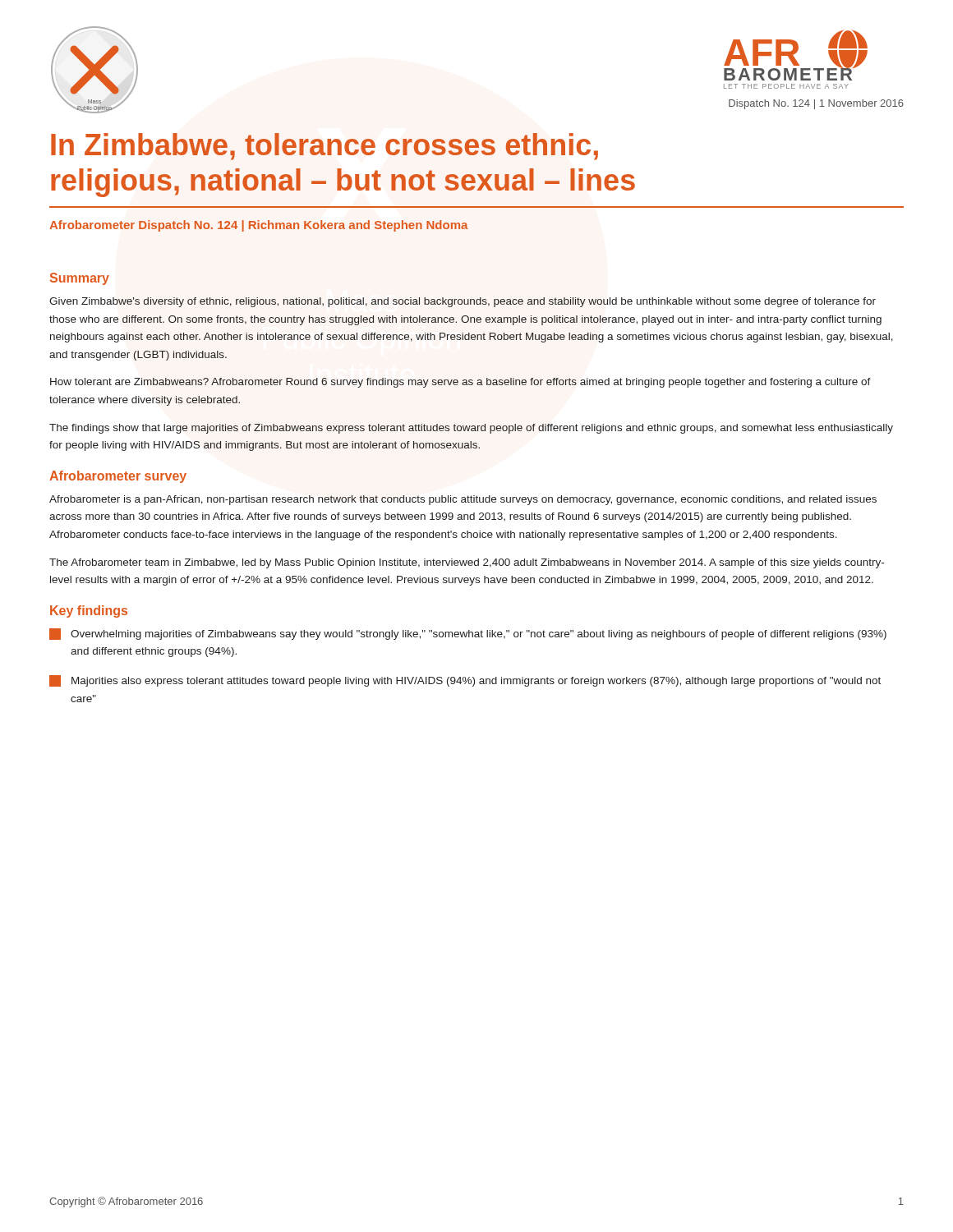Click where it says "Dispatch No. 124 | 1 November 2016"
The image size is (953, 1232).
pyautogui.click(x=816, y=103)
